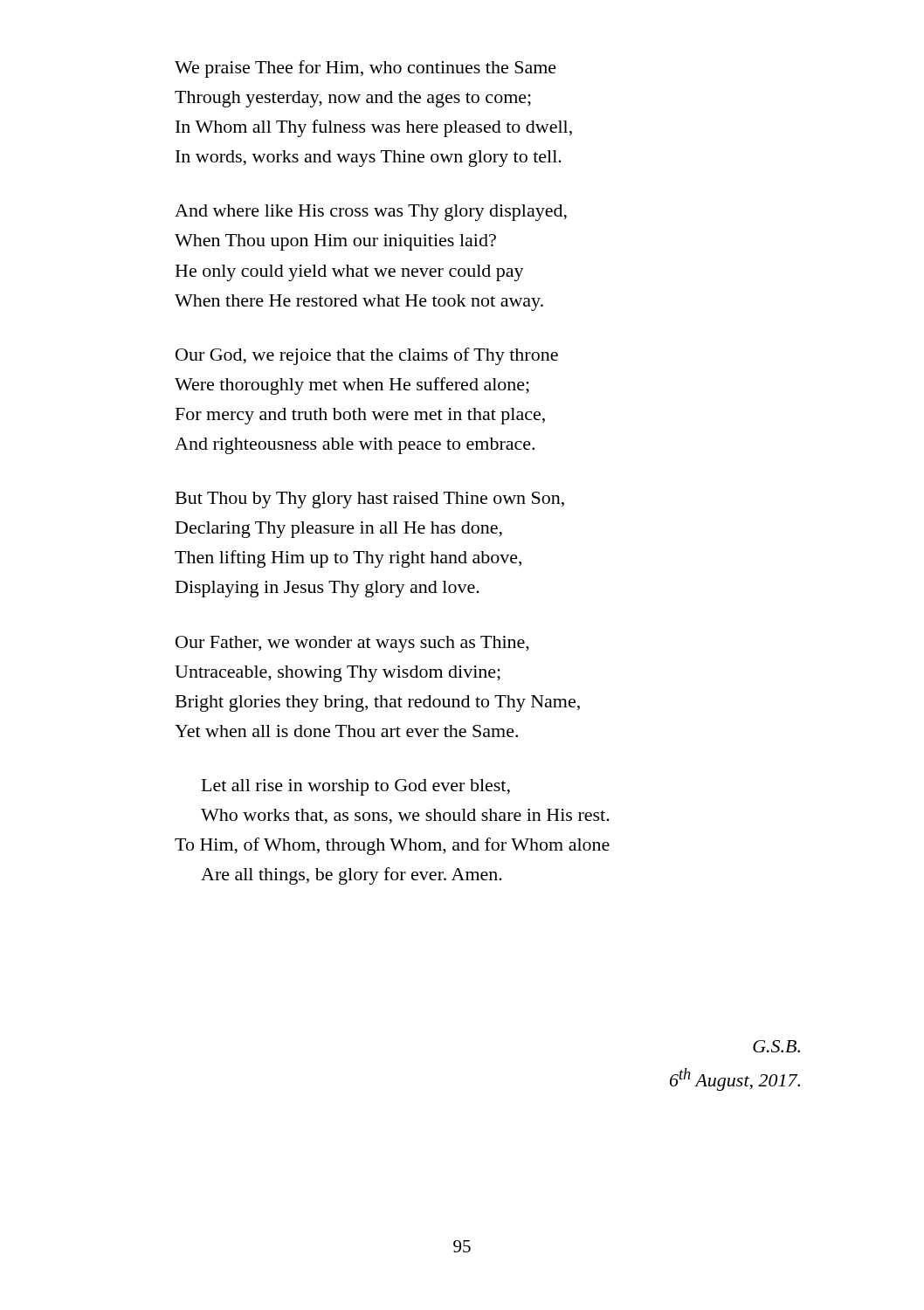Find the text block that reads "We praise Thee for Him, who continues"
924x1310 pixels.
(506, 112)
